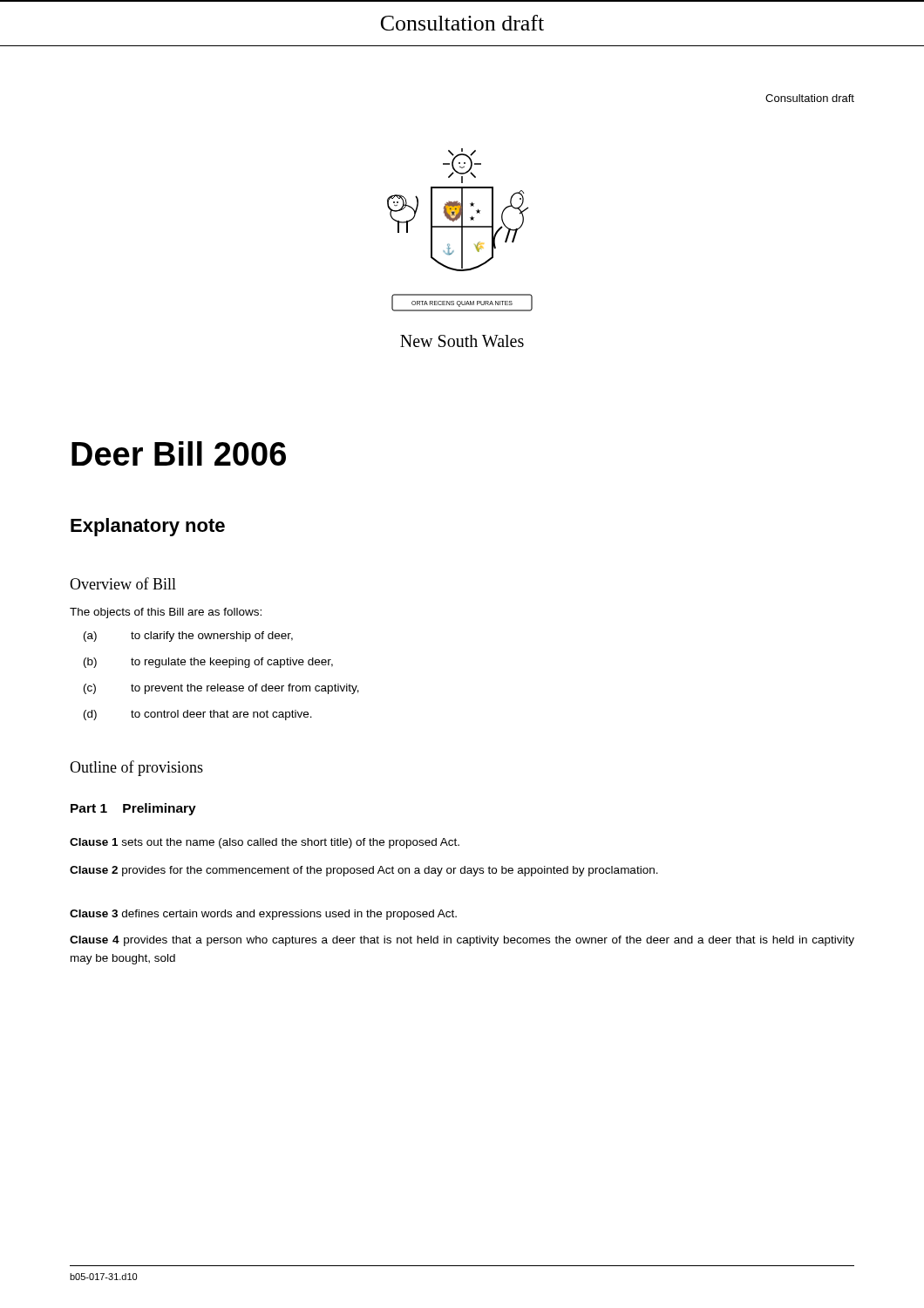The image size is (924, 1308).
Task: Click on the illustration
Action: pos(462,233)
